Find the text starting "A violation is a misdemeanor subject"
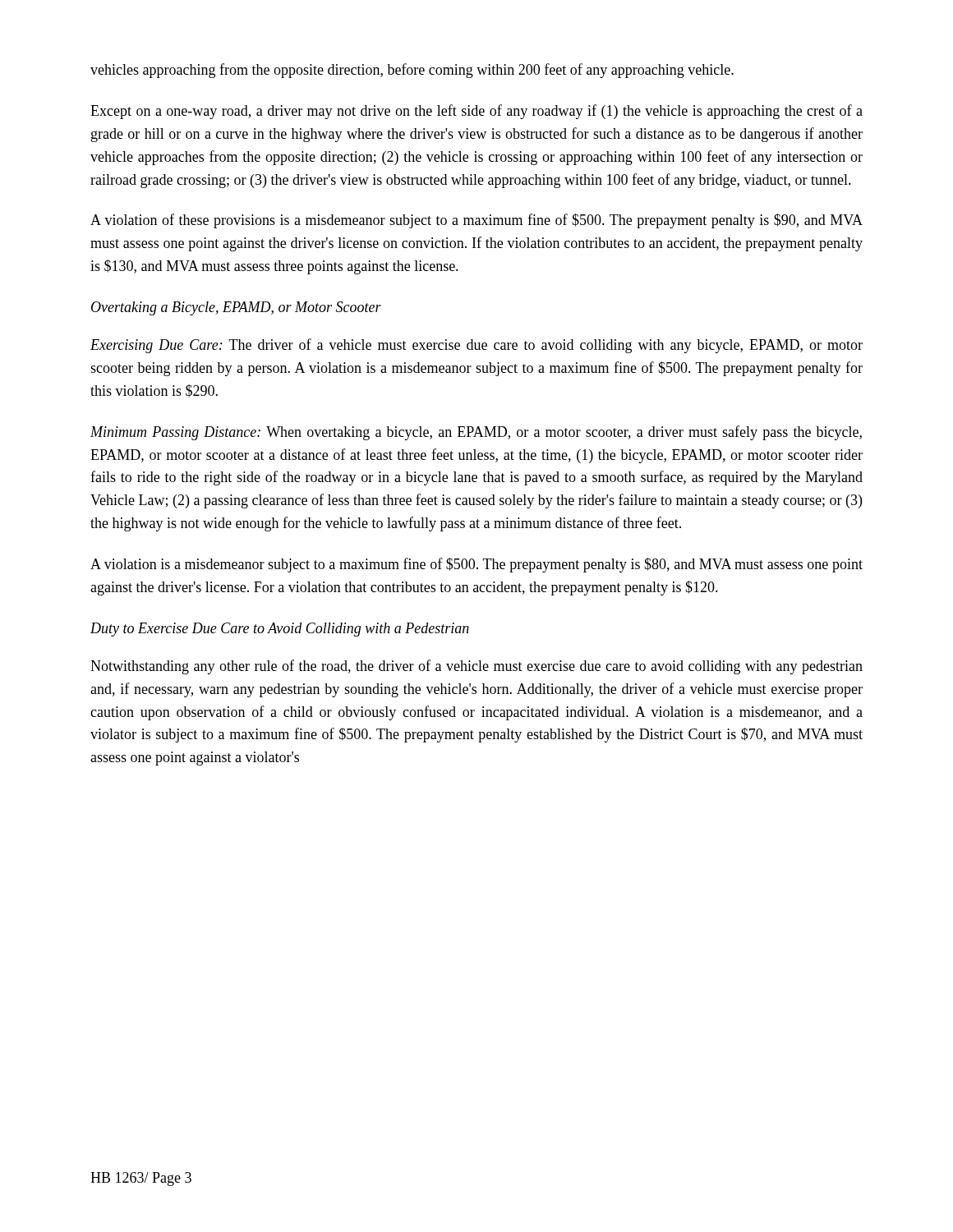This screenshot has height=1232, width=953. 476,576
